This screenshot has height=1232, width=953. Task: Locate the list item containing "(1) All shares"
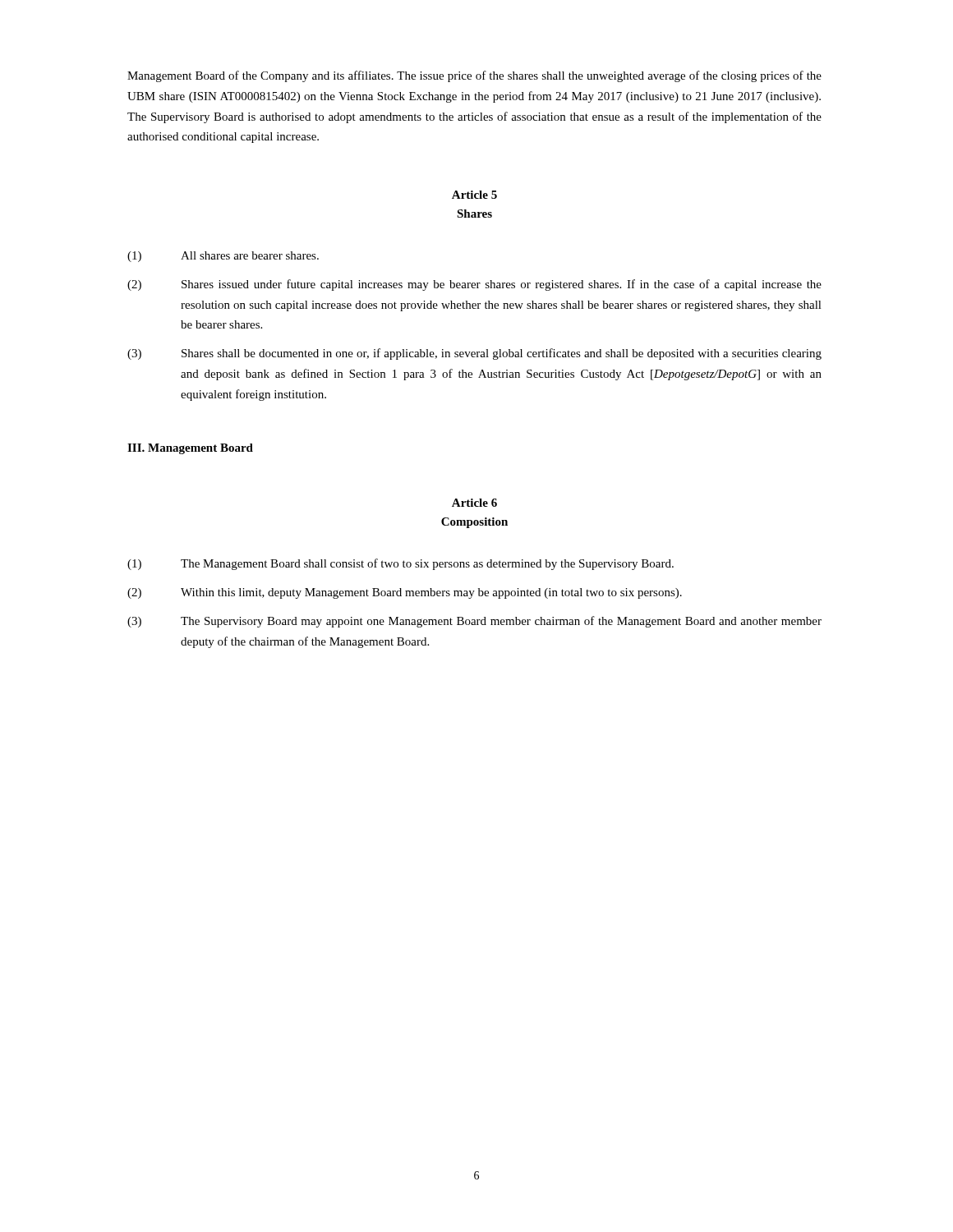223,257
